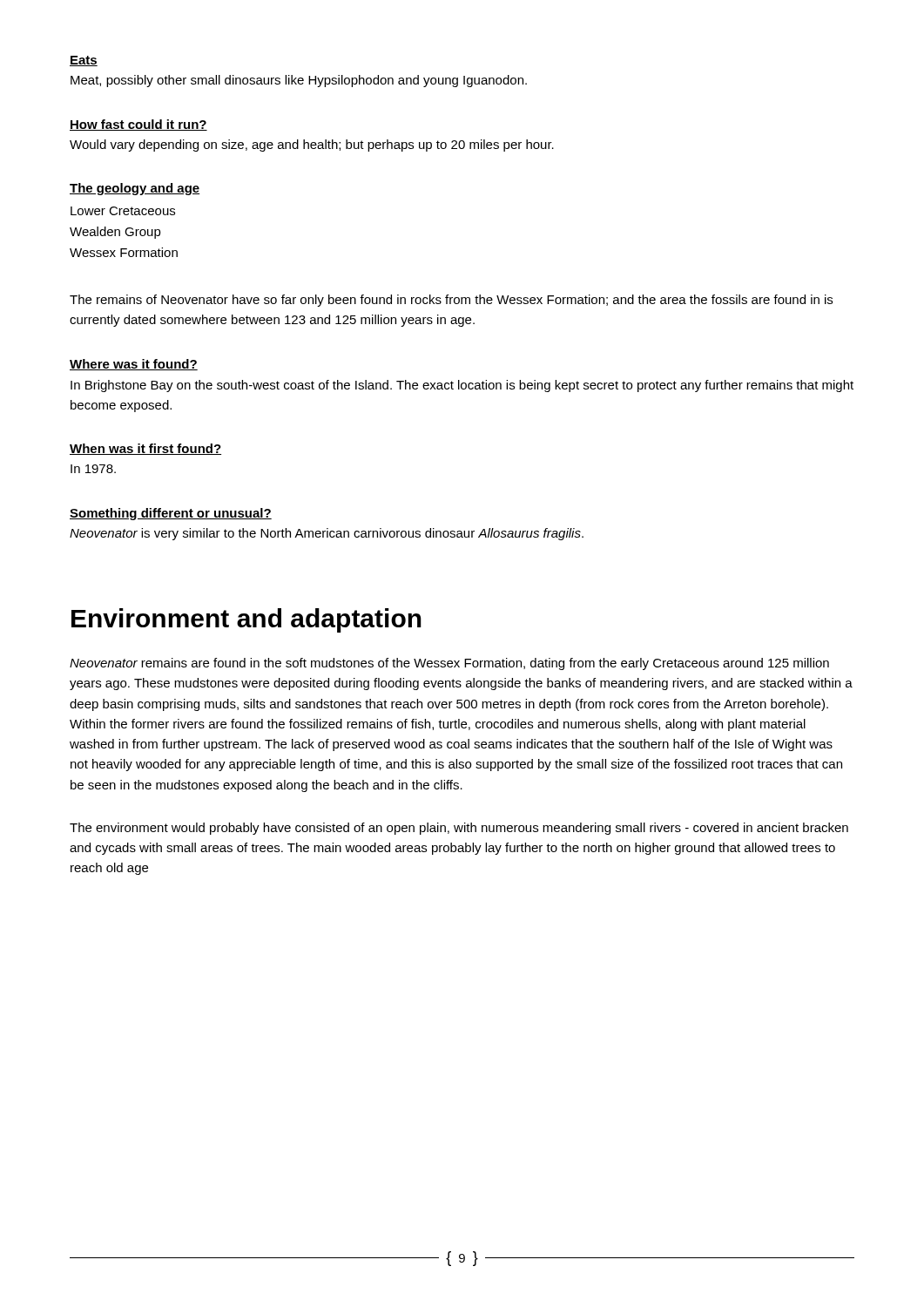The height and width of the screenshot is (1307, 924).
Task: Find the title with the text "Environment and adaptation"
Action: tap(246, 618)
